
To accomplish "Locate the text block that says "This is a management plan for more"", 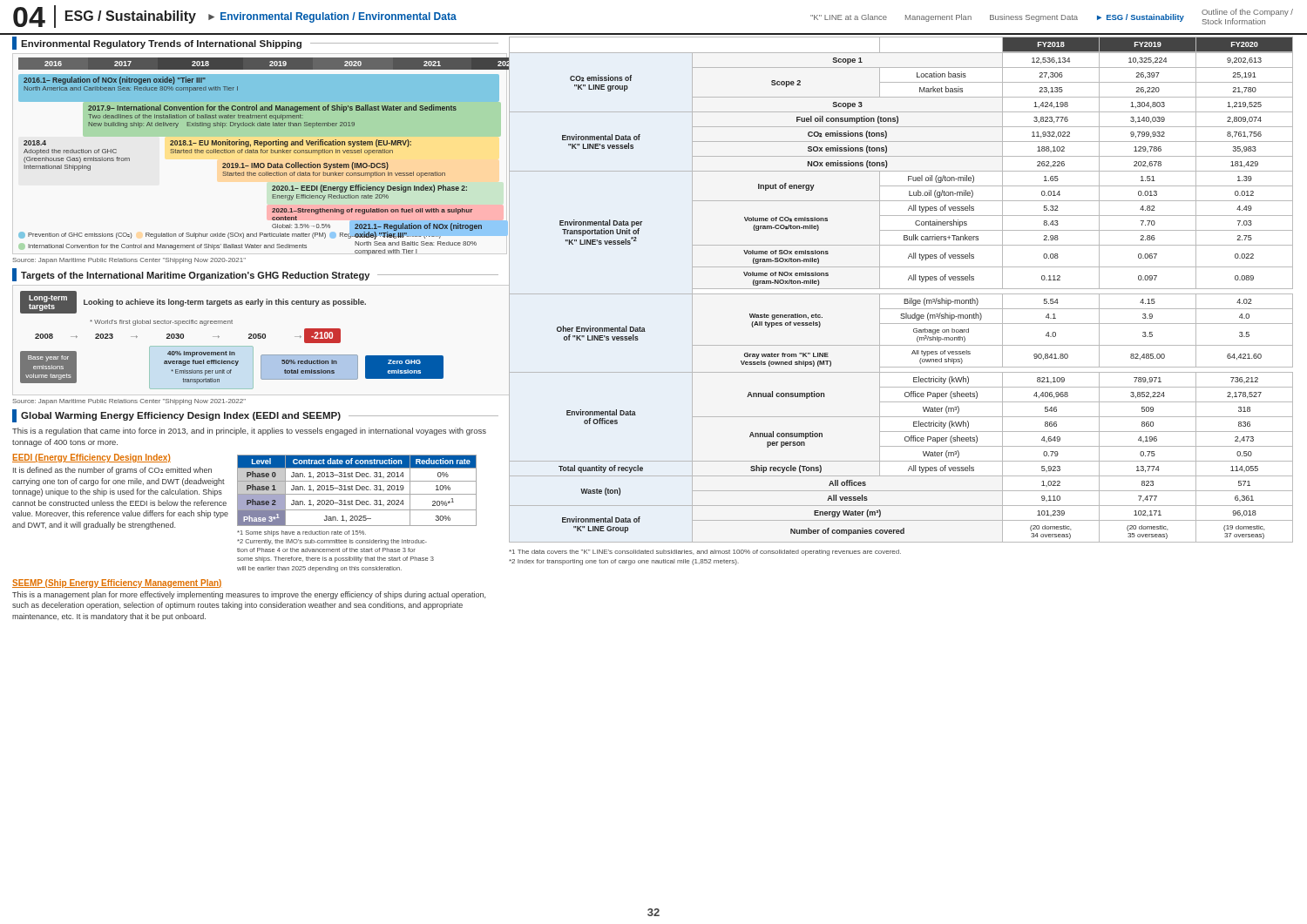I will click(x=249, y=606).
